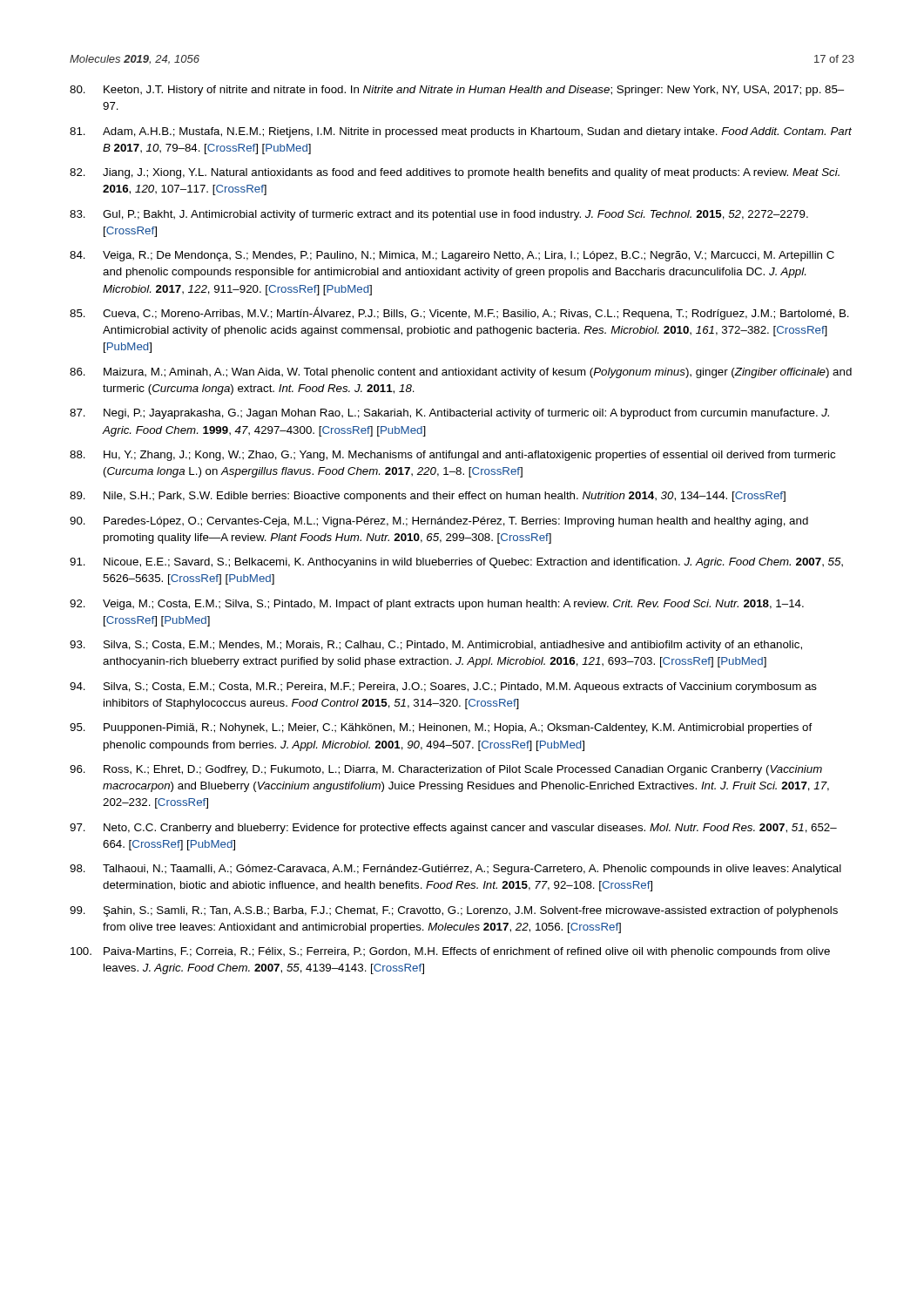Point to the region starting "85. Cueva, C.; Moreno-Arribas, M.V.;"
Viewport: 924px width, 1307px height.
tap(462, 330)
